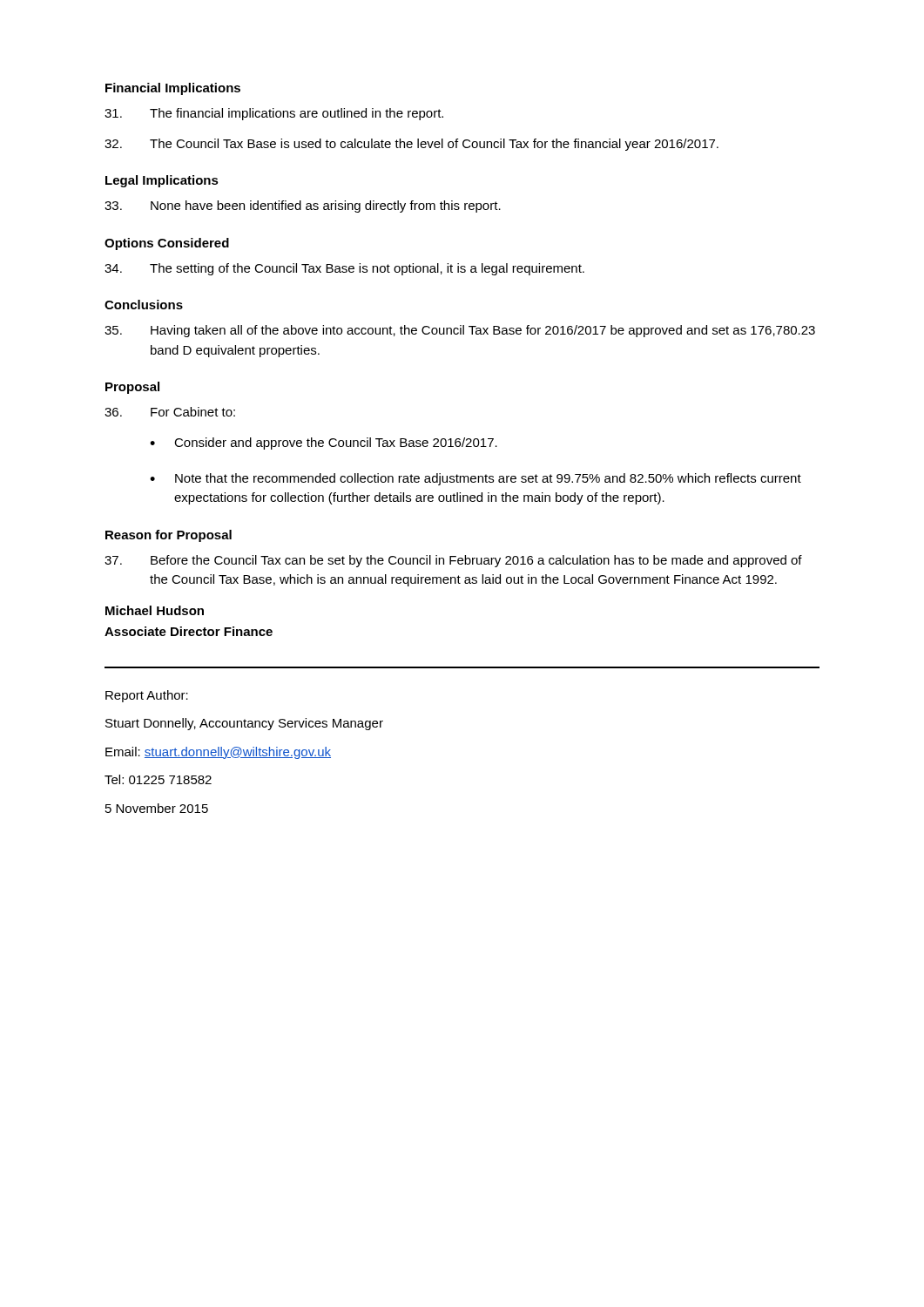Find the list item that says "35. Having taken all of the above"
Image resolution: width=924 pixels, height=1307 pixels.
[x=462, y=340]
